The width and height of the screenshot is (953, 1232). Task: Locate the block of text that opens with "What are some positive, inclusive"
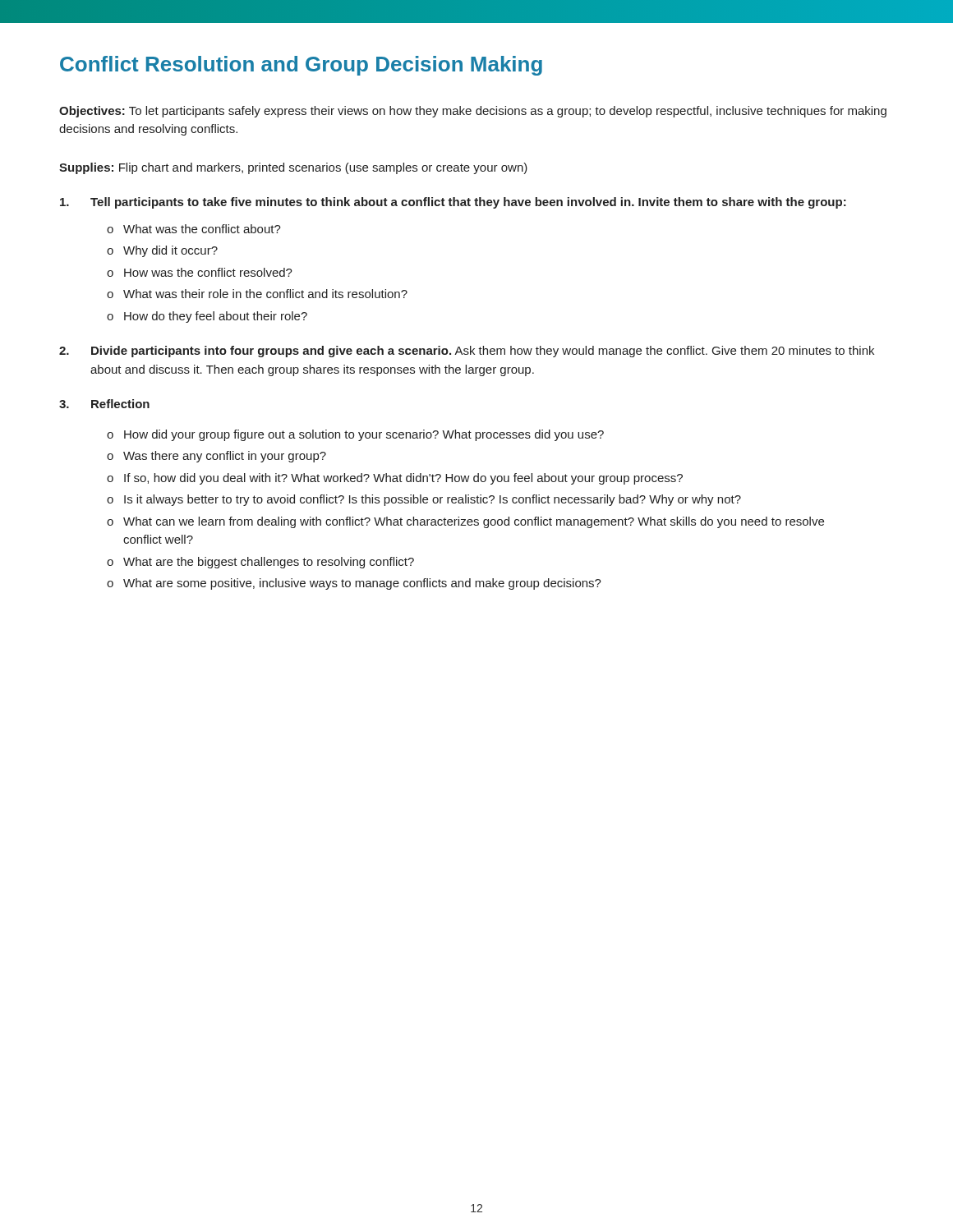(362, 583)
